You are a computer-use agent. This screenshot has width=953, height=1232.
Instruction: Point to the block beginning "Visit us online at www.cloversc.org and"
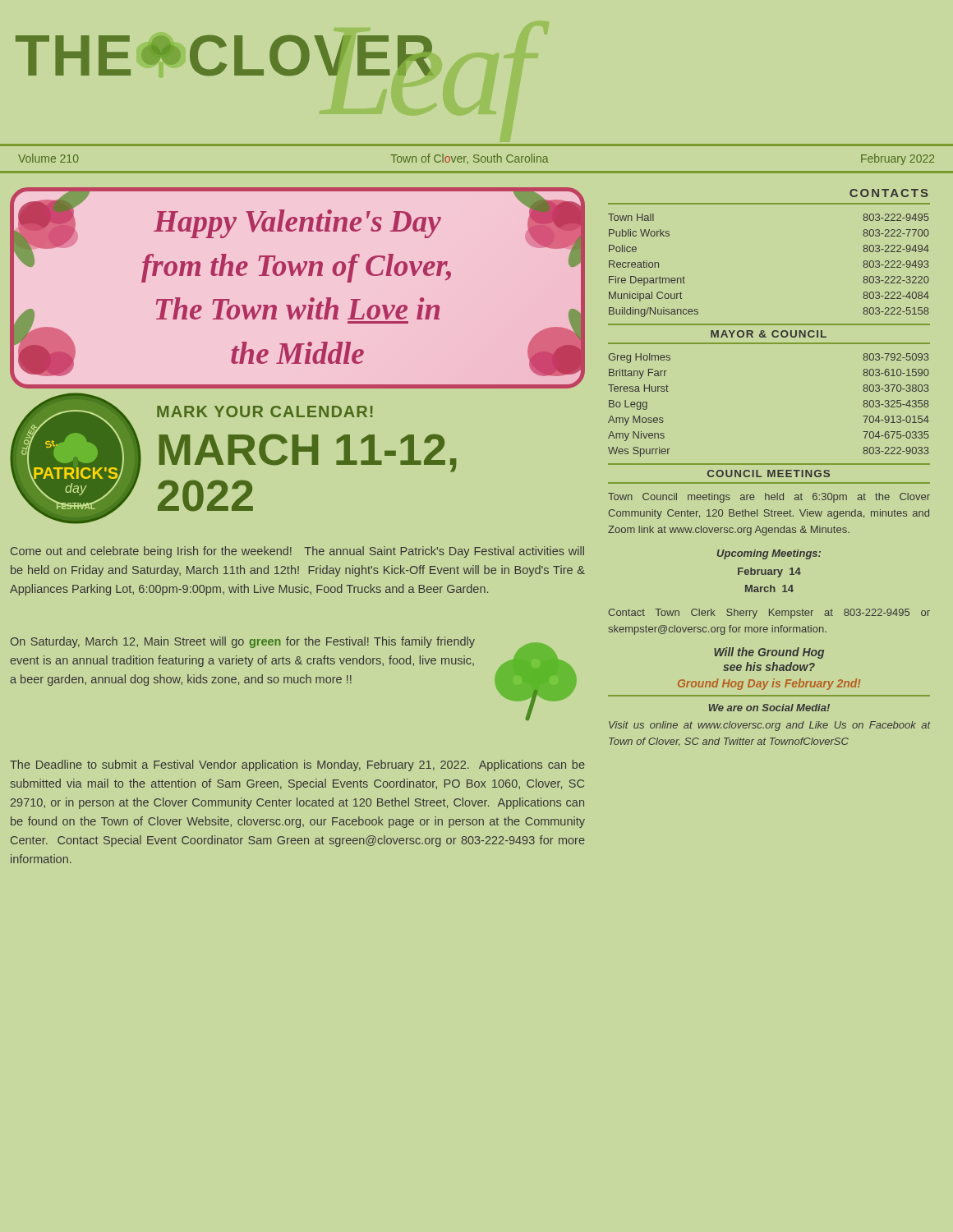[x=769, y=733]
